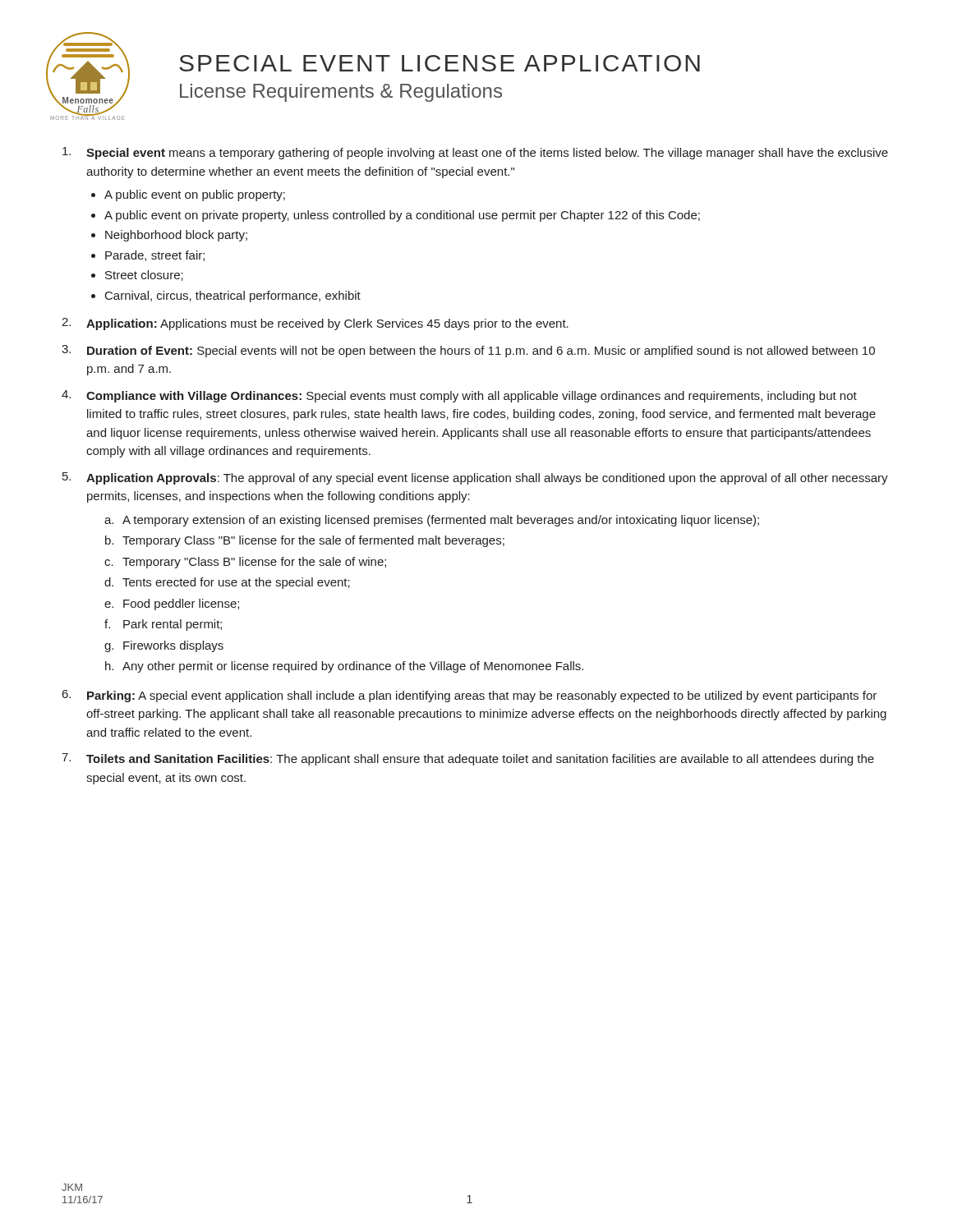The image size is (953, 1232).
Task: Find the list item that says "Special event means a temporary gathering"
Action: point(479,225)
